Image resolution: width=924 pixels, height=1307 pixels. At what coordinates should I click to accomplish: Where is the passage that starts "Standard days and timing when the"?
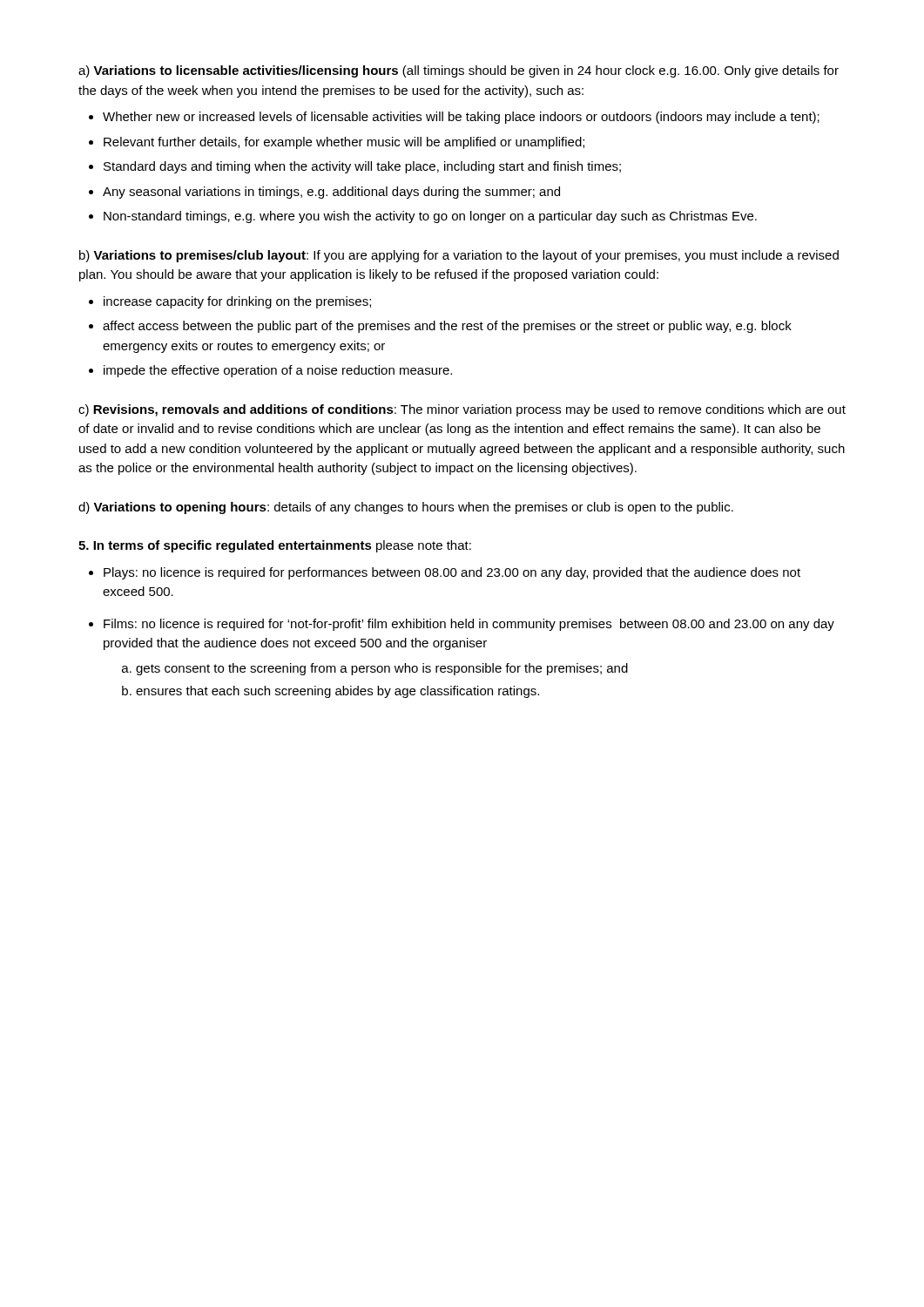[362, 166]
